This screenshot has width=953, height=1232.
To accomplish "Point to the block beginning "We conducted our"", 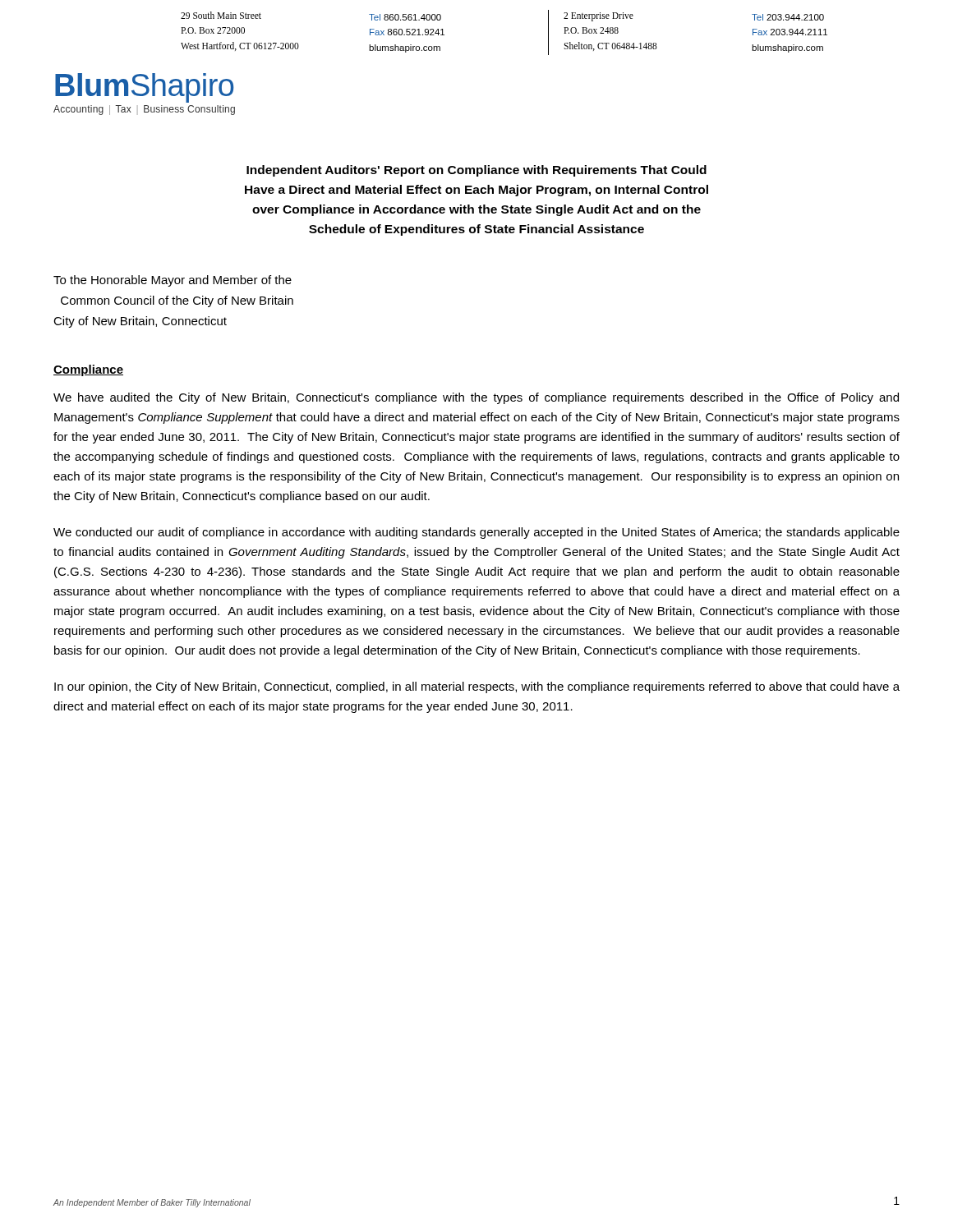I will (x=476, y=591).
